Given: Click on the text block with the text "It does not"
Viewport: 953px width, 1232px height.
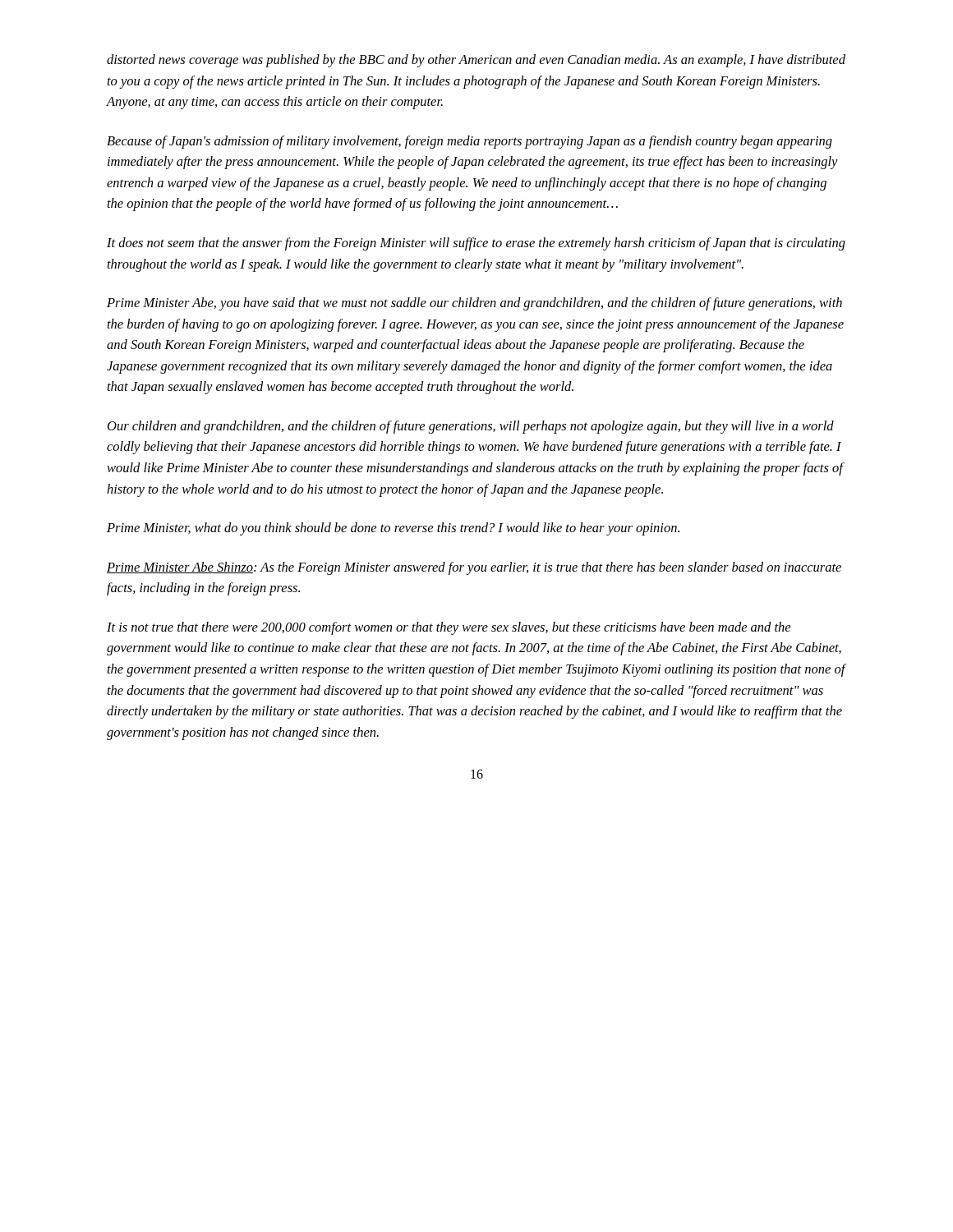Looking at the screenshot, I should coord(476,253).
